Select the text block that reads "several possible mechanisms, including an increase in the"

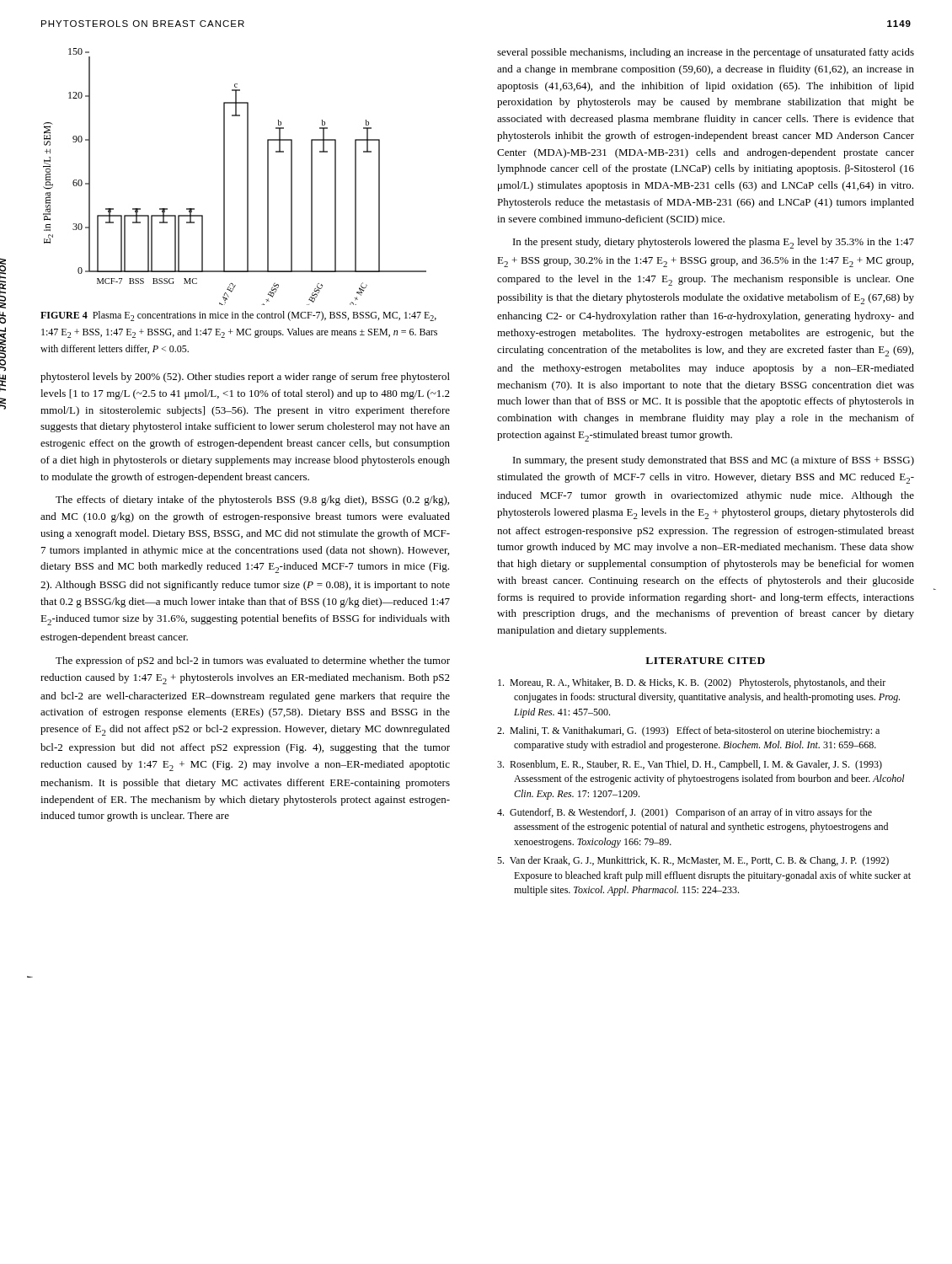click(x=706, y=135)
